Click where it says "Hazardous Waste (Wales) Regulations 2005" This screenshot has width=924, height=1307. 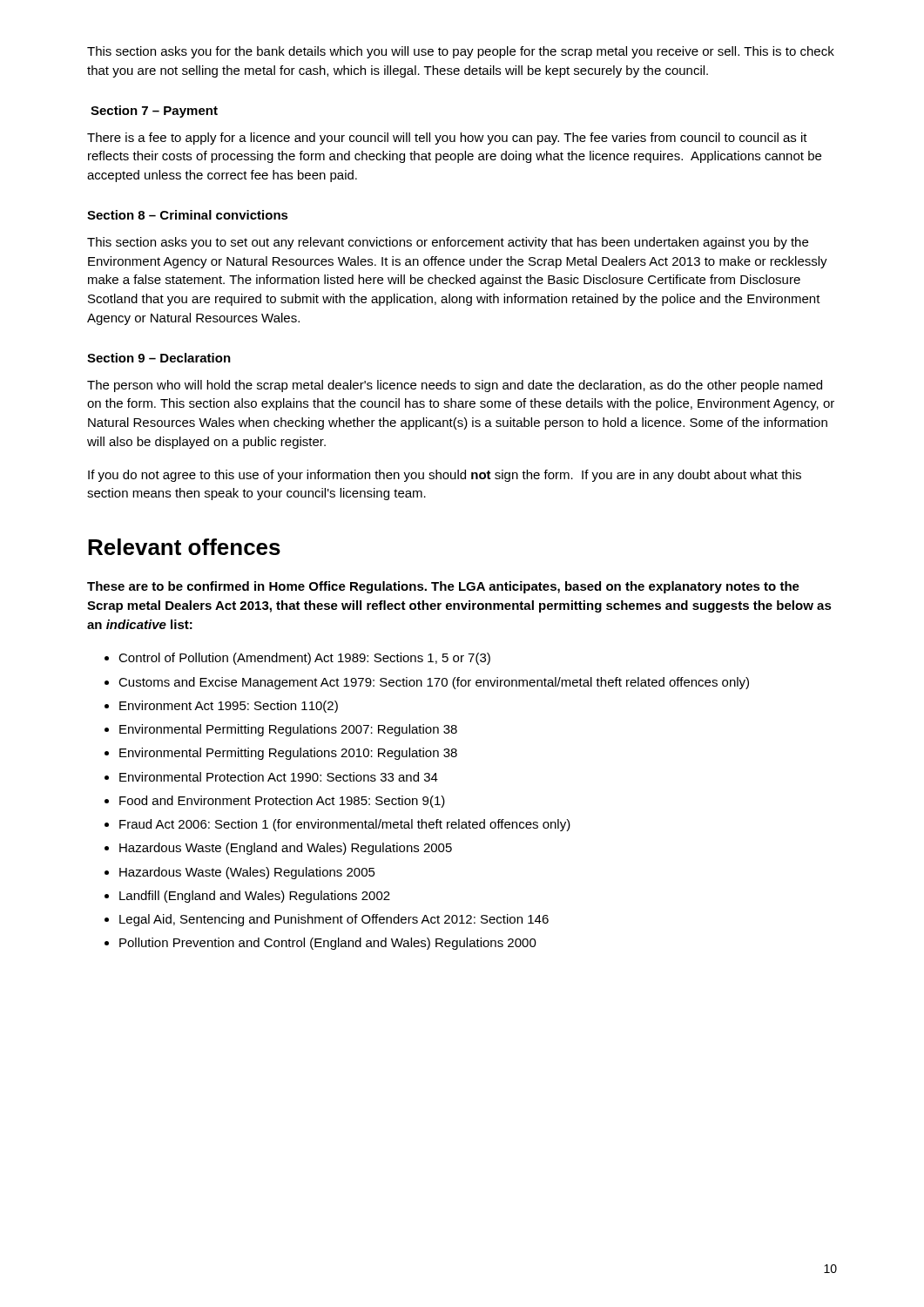click(x=247, y=871)
